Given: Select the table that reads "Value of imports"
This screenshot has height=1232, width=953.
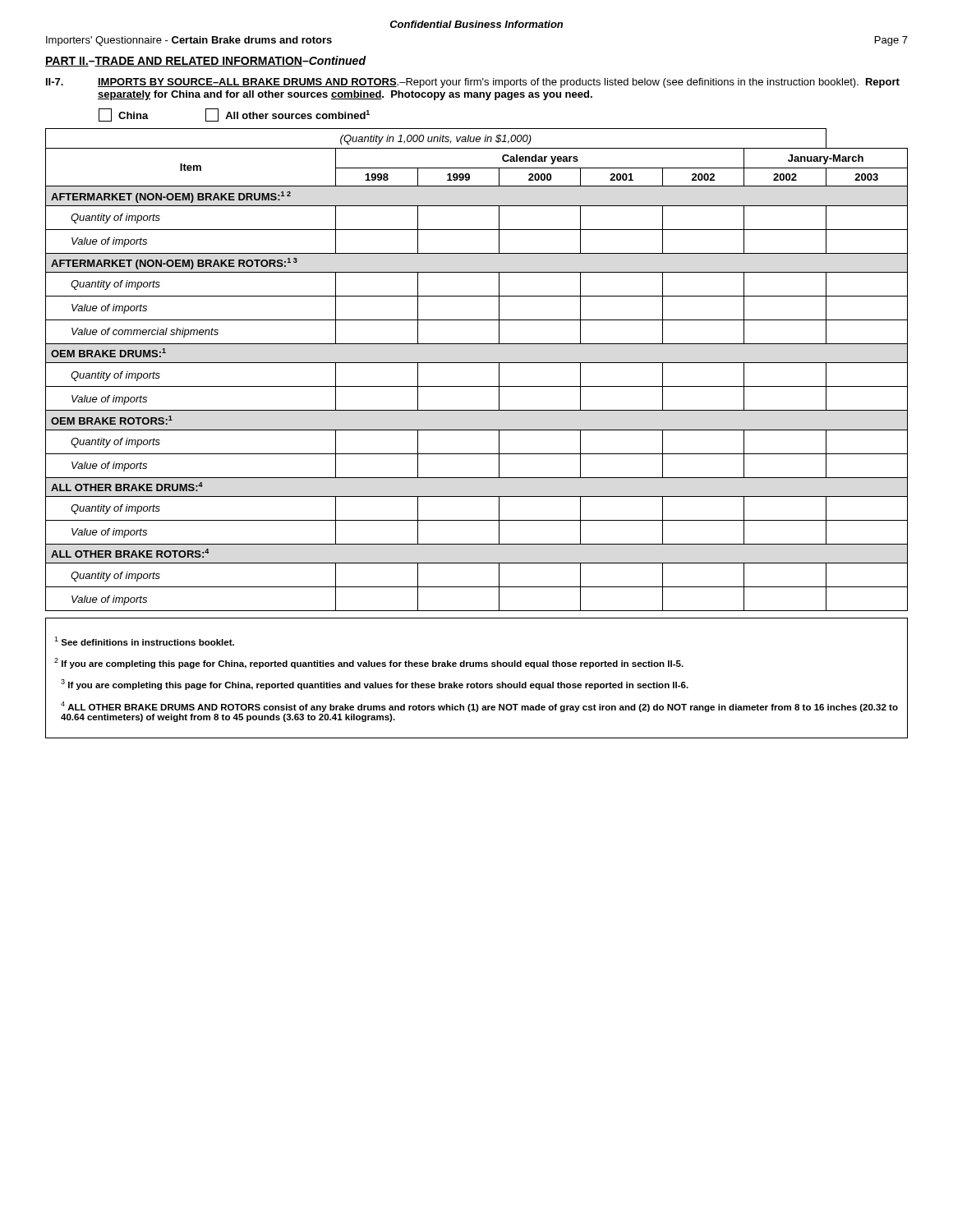Looking at the screenshot, I should [x=476, y=370].
